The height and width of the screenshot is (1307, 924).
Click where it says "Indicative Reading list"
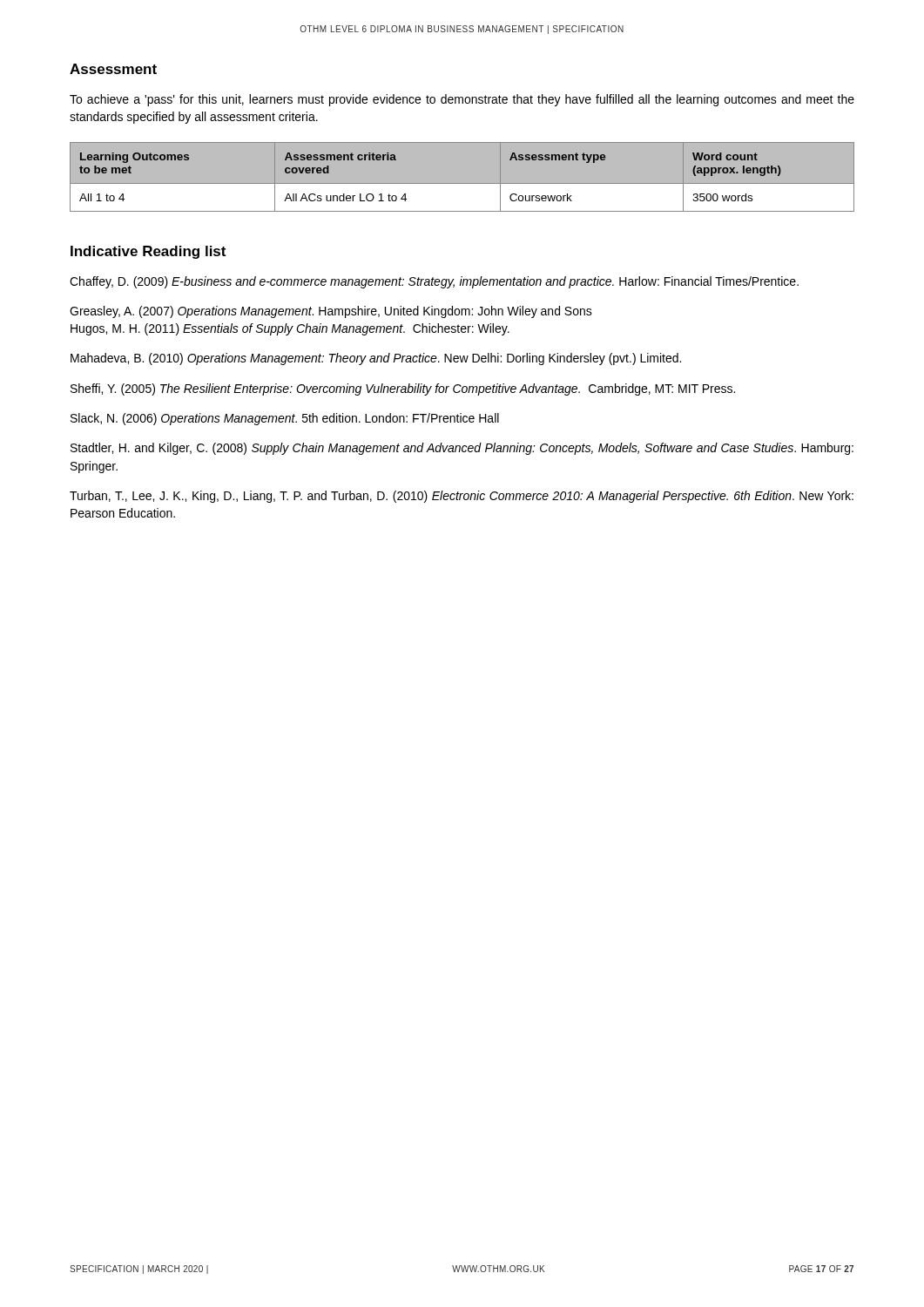click(x=148, y=251)
